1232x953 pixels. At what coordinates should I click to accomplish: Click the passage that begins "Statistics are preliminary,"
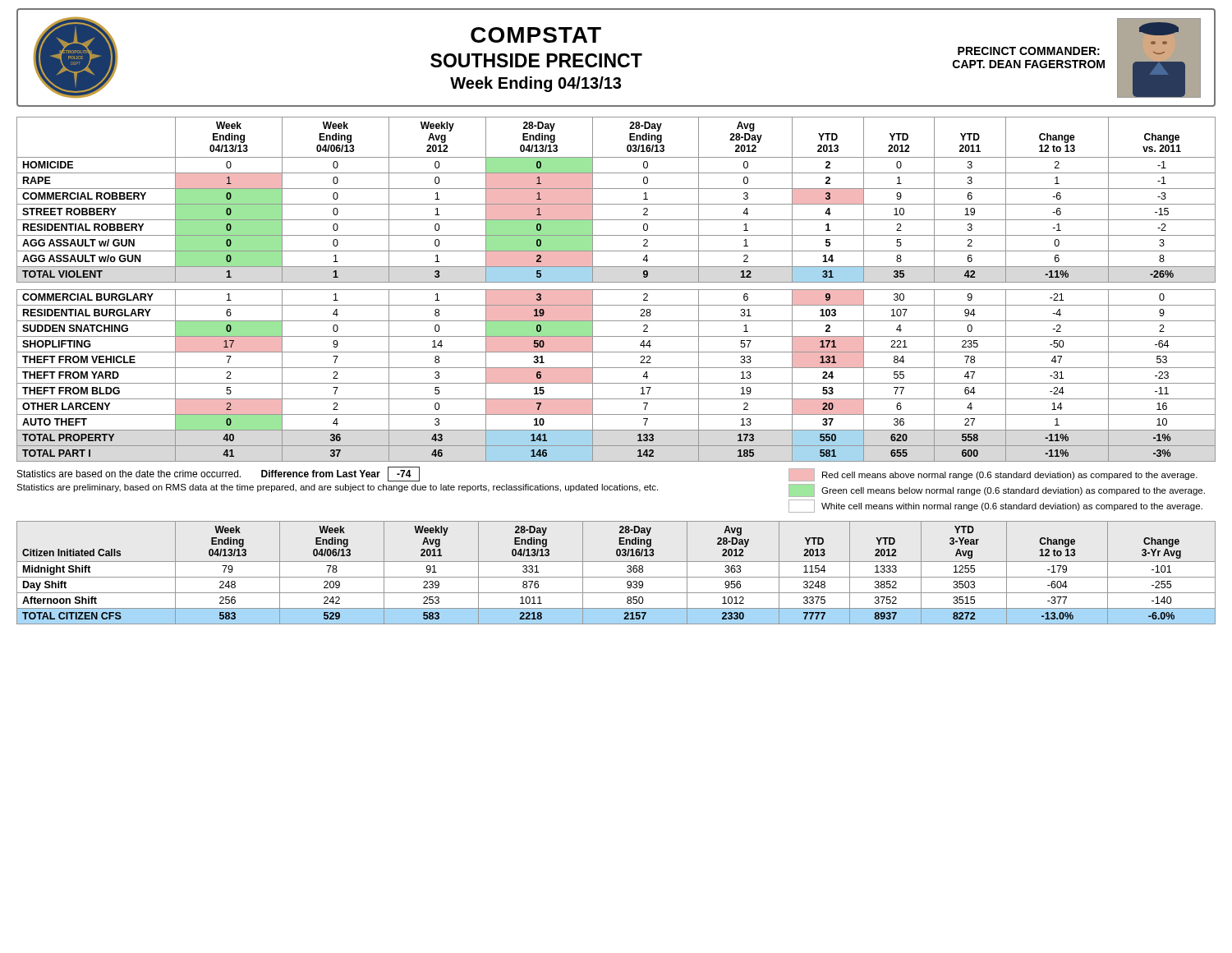338,487
